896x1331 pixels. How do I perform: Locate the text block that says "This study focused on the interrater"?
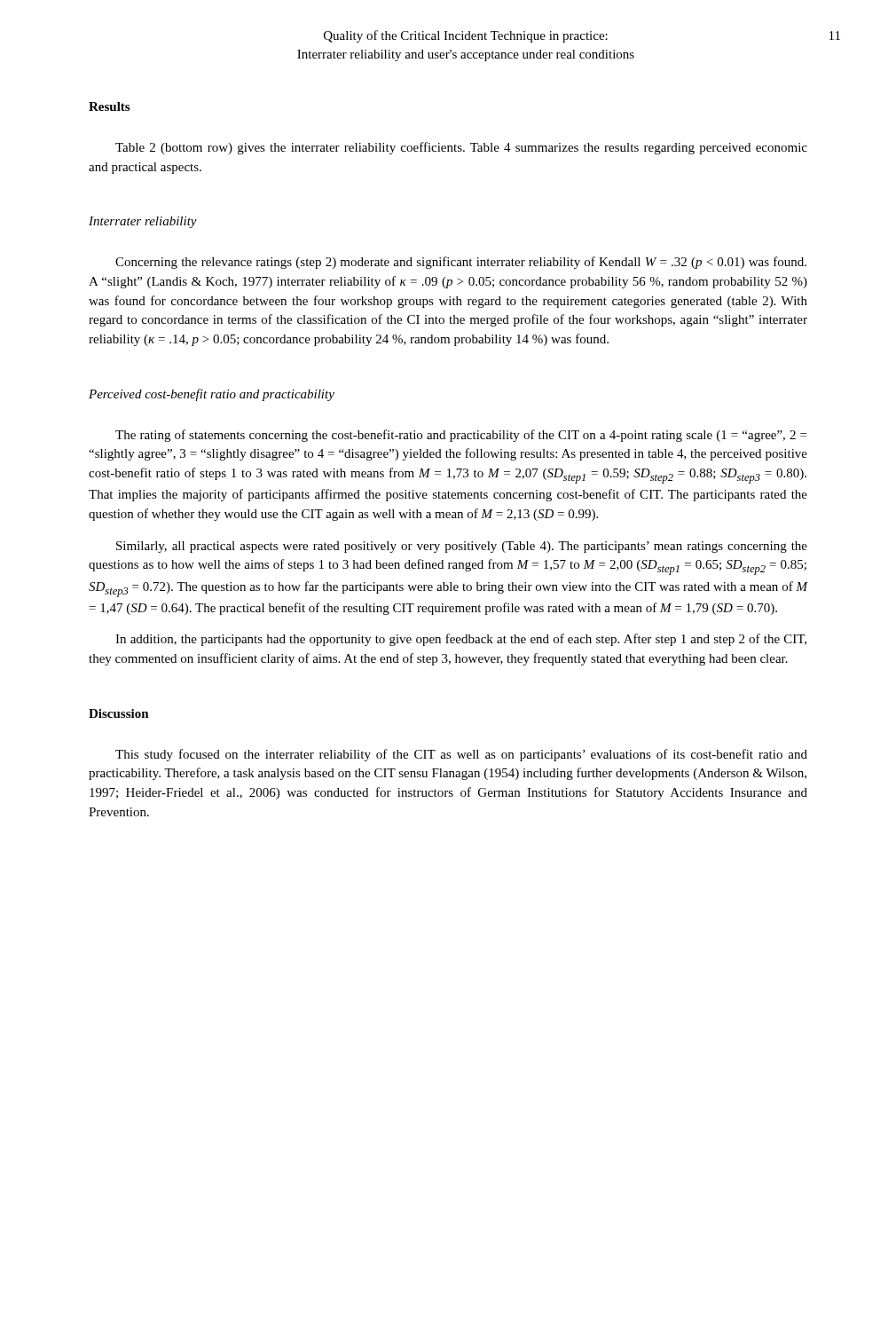448,784
